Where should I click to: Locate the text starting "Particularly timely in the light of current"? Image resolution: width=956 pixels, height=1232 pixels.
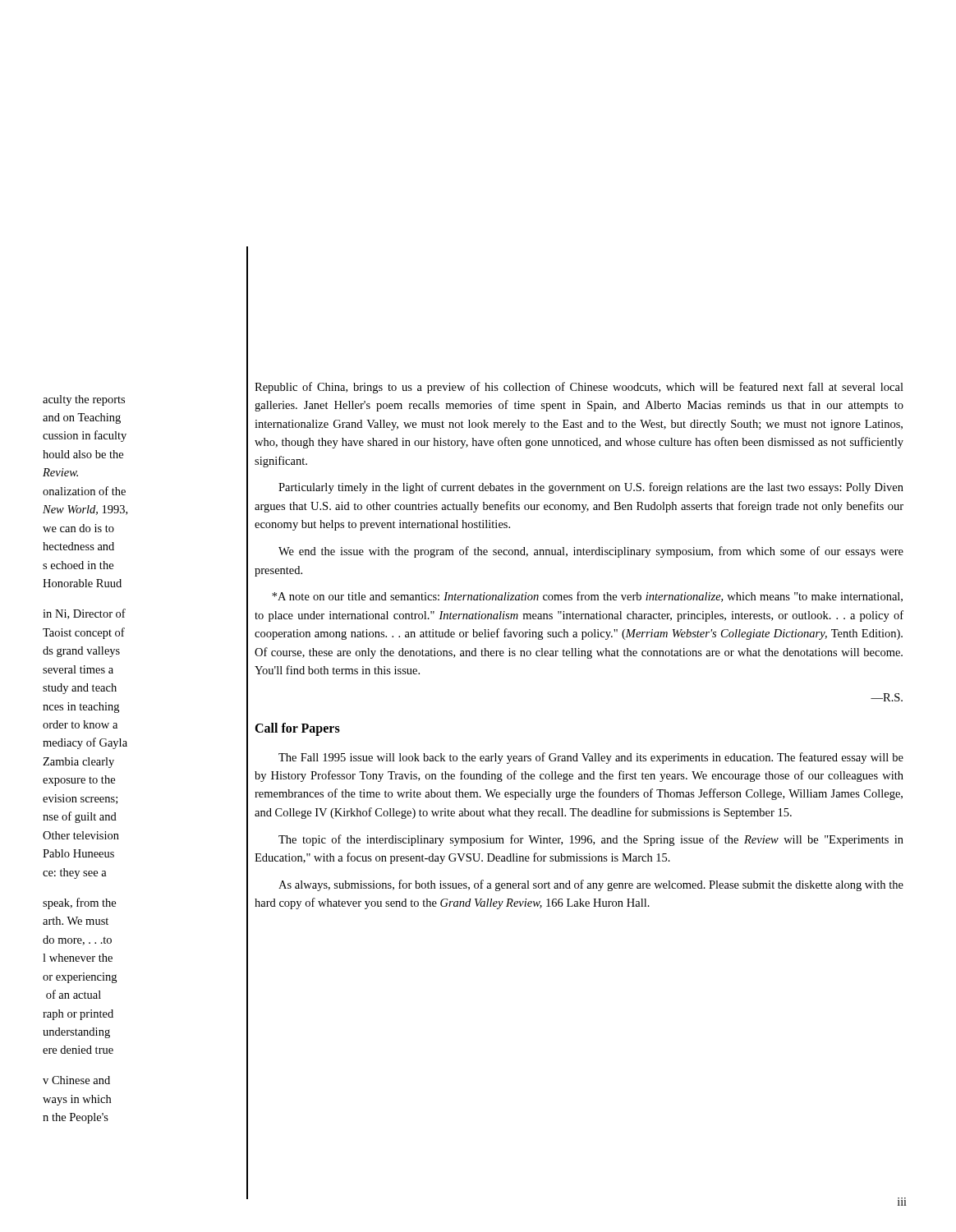click(x=579, y=506)
